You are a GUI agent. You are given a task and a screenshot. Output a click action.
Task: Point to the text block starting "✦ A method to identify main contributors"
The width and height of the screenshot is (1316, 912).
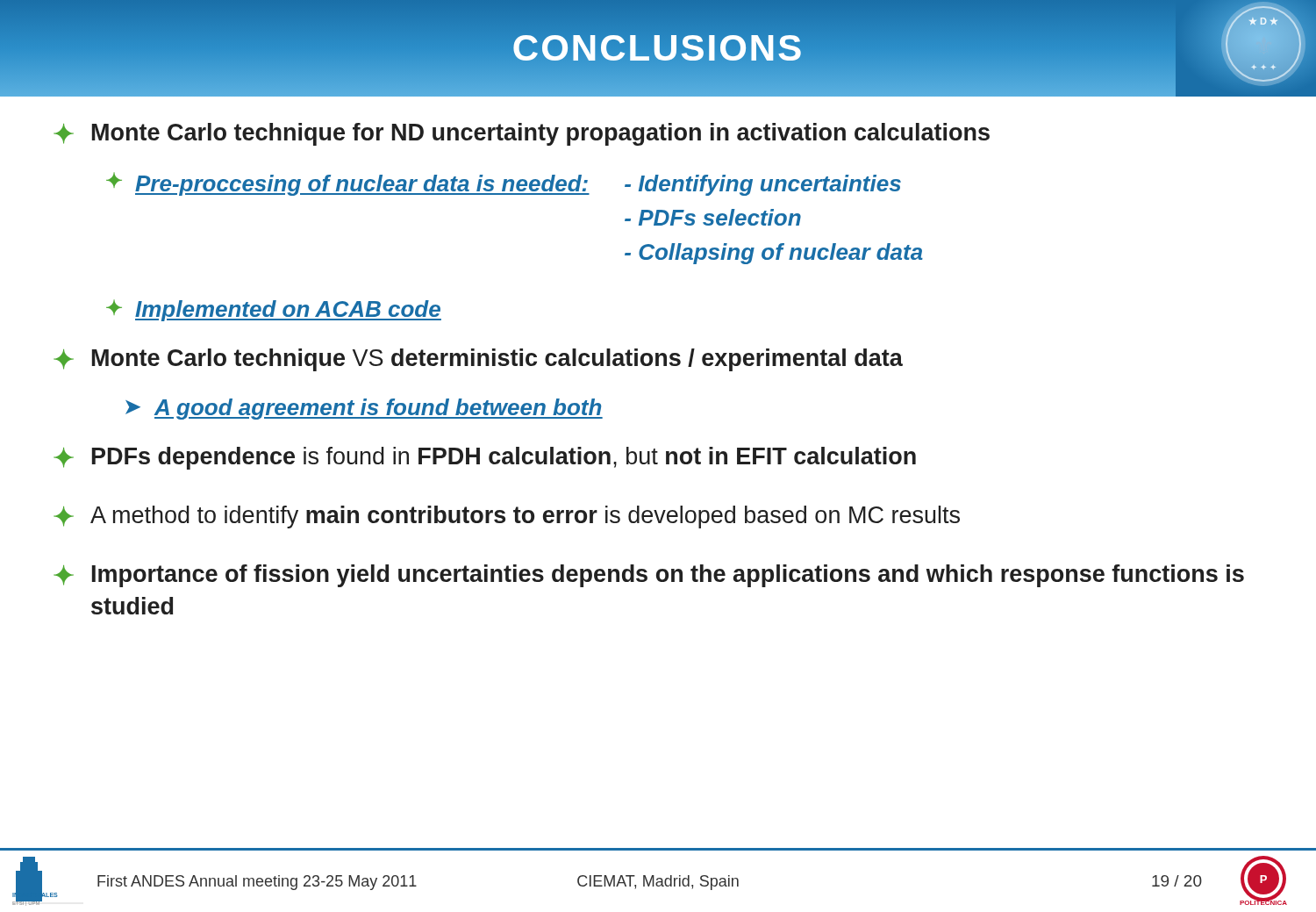click(507, 517)
